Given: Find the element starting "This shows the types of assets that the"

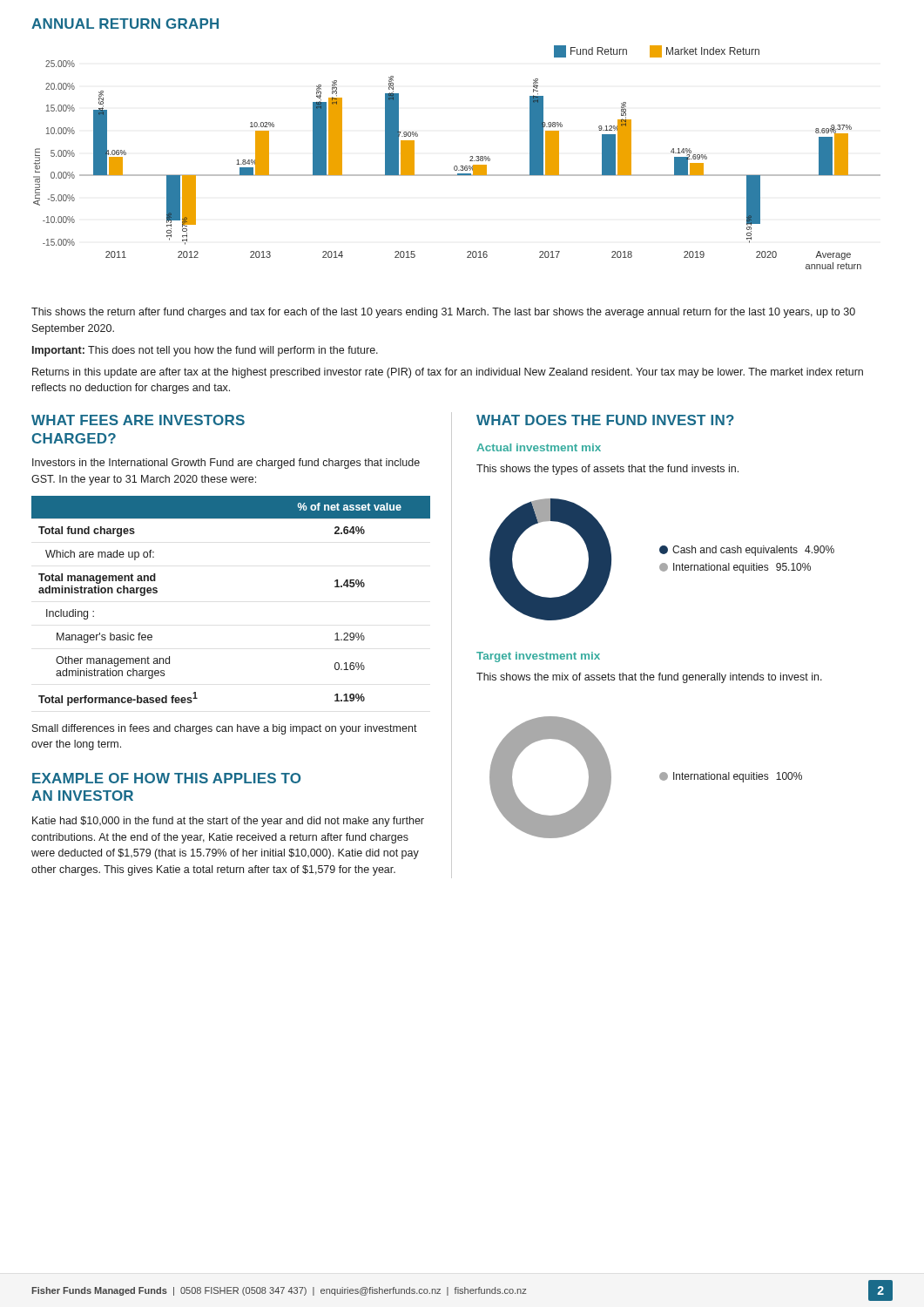Looking at the screenshot, I should (x=608, y=468).
